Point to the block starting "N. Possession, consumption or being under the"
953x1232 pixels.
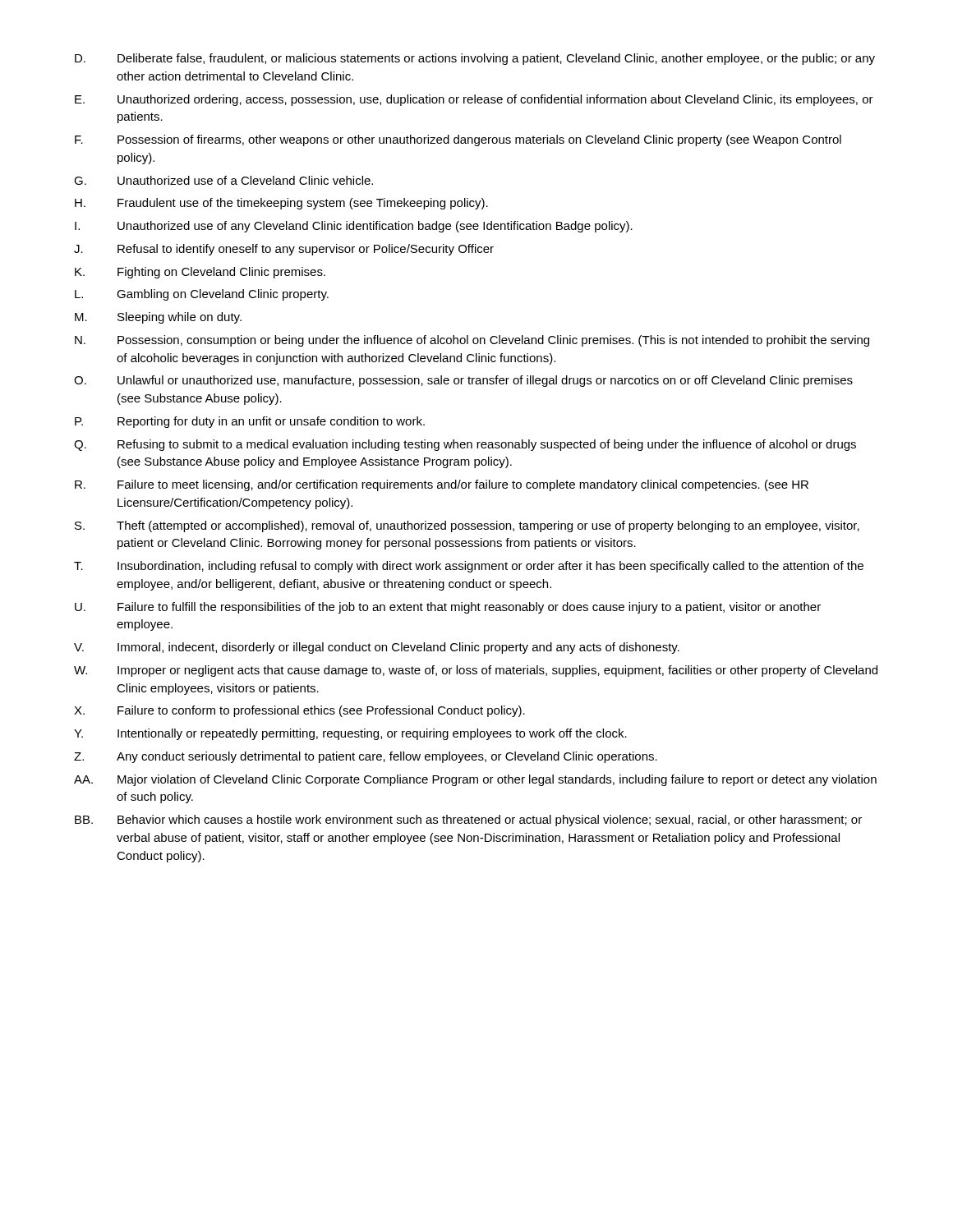click(476, 349)
